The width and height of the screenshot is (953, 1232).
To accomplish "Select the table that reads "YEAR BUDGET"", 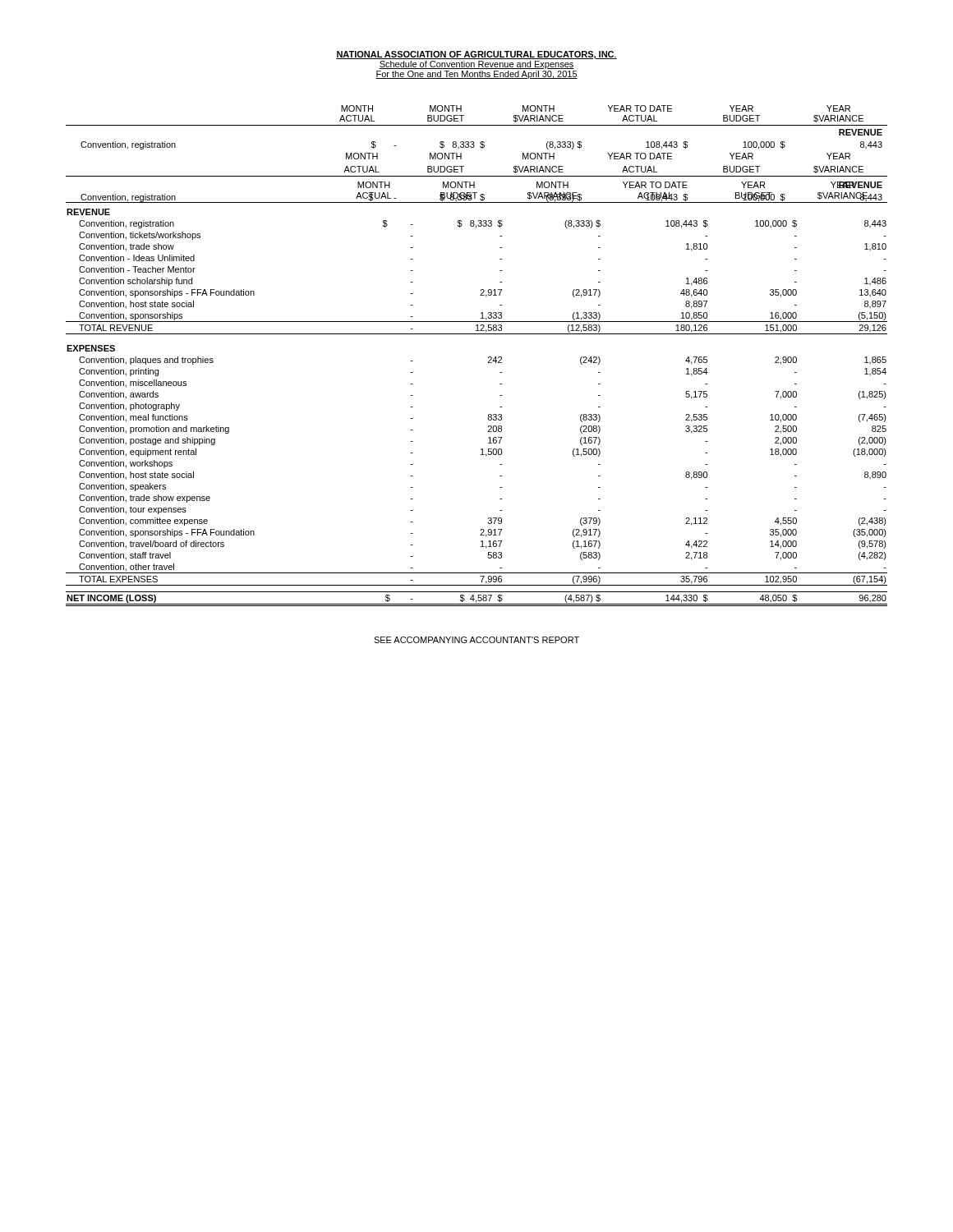I will (x=476, y=153).
